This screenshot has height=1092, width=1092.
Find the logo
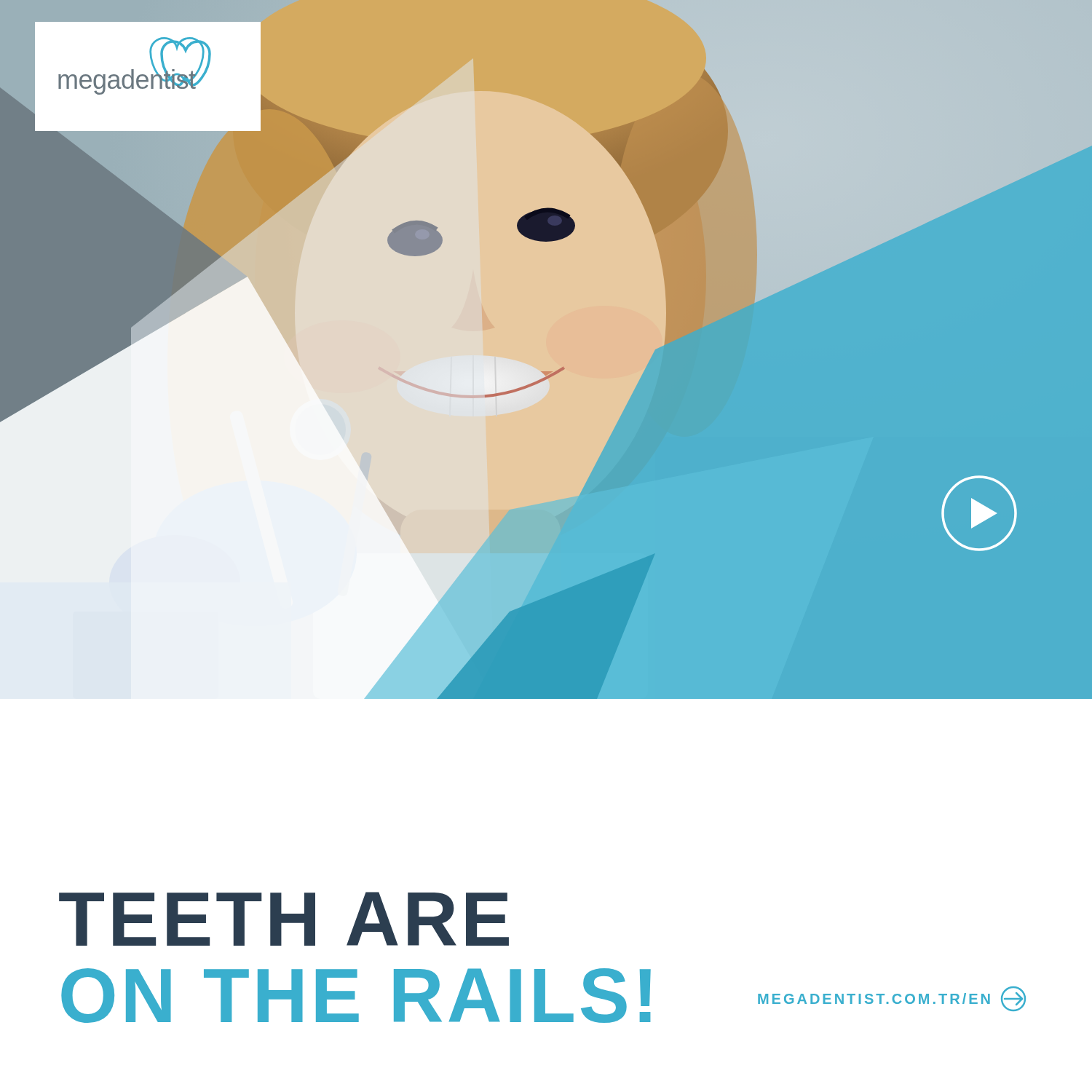point(146,76)
